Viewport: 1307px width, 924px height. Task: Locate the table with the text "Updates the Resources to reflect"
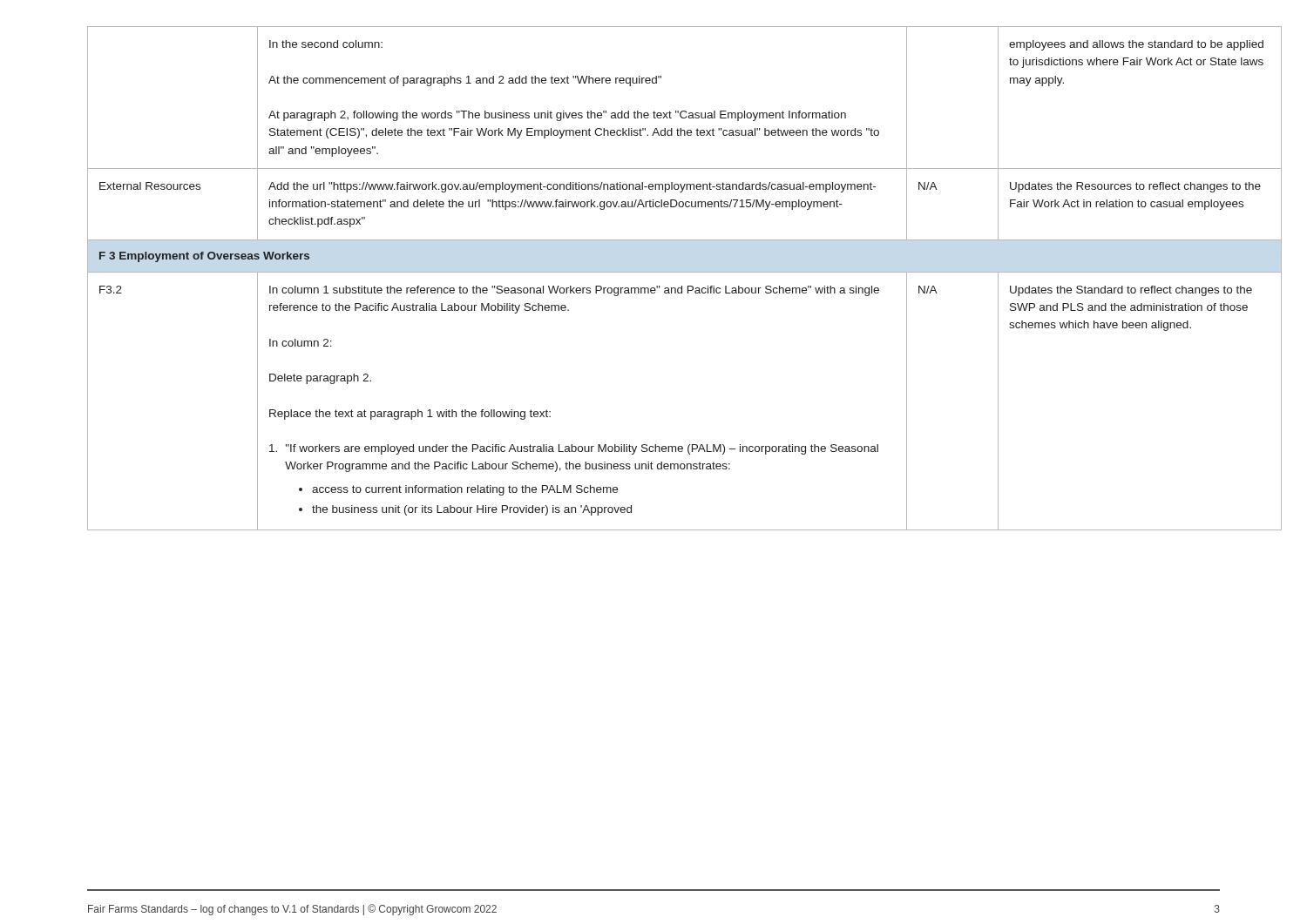coord(654,278)
